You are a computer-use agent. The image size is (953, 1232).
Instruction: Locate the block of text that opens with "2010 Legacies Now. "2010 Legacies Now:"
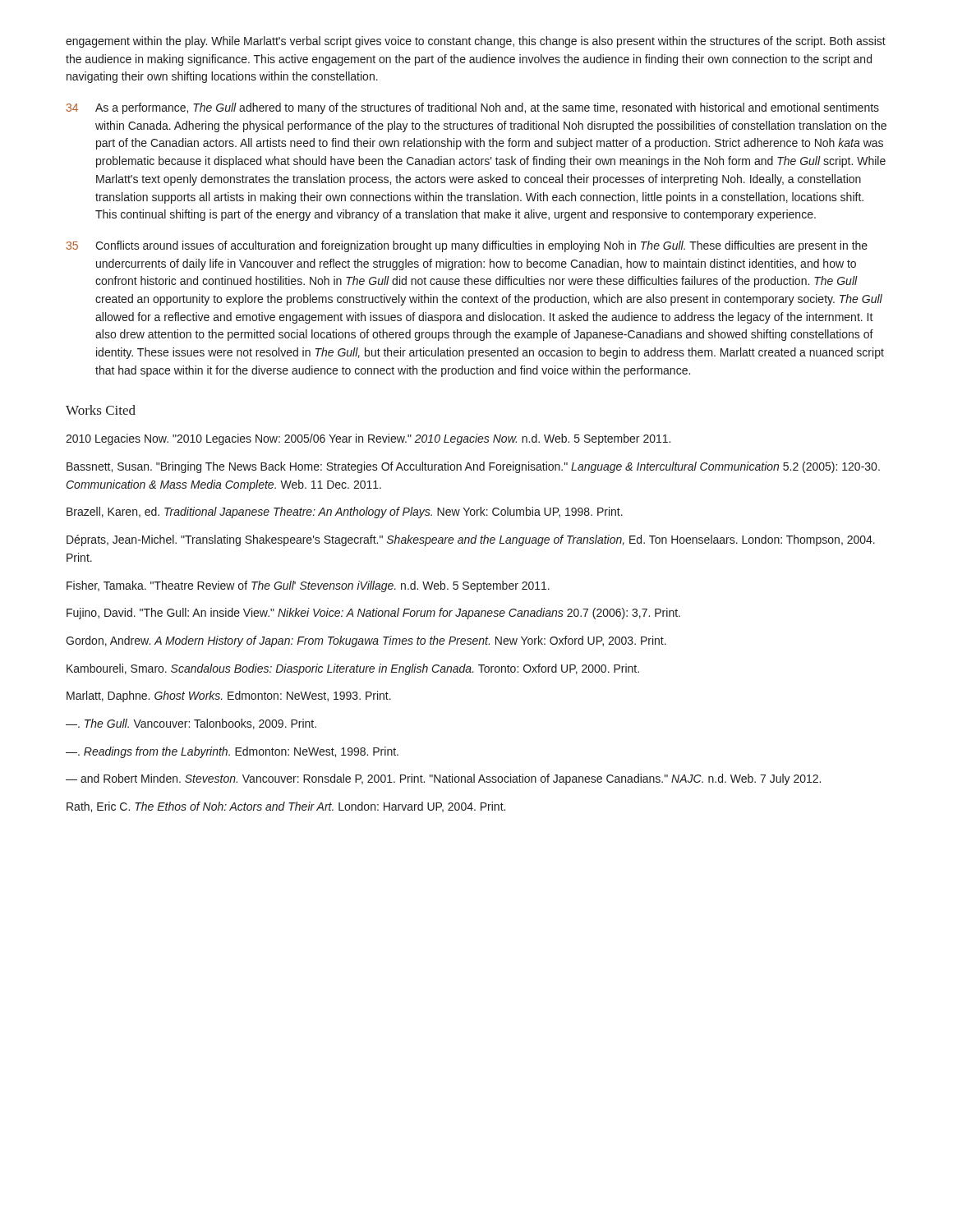click(x=369, y=439)
